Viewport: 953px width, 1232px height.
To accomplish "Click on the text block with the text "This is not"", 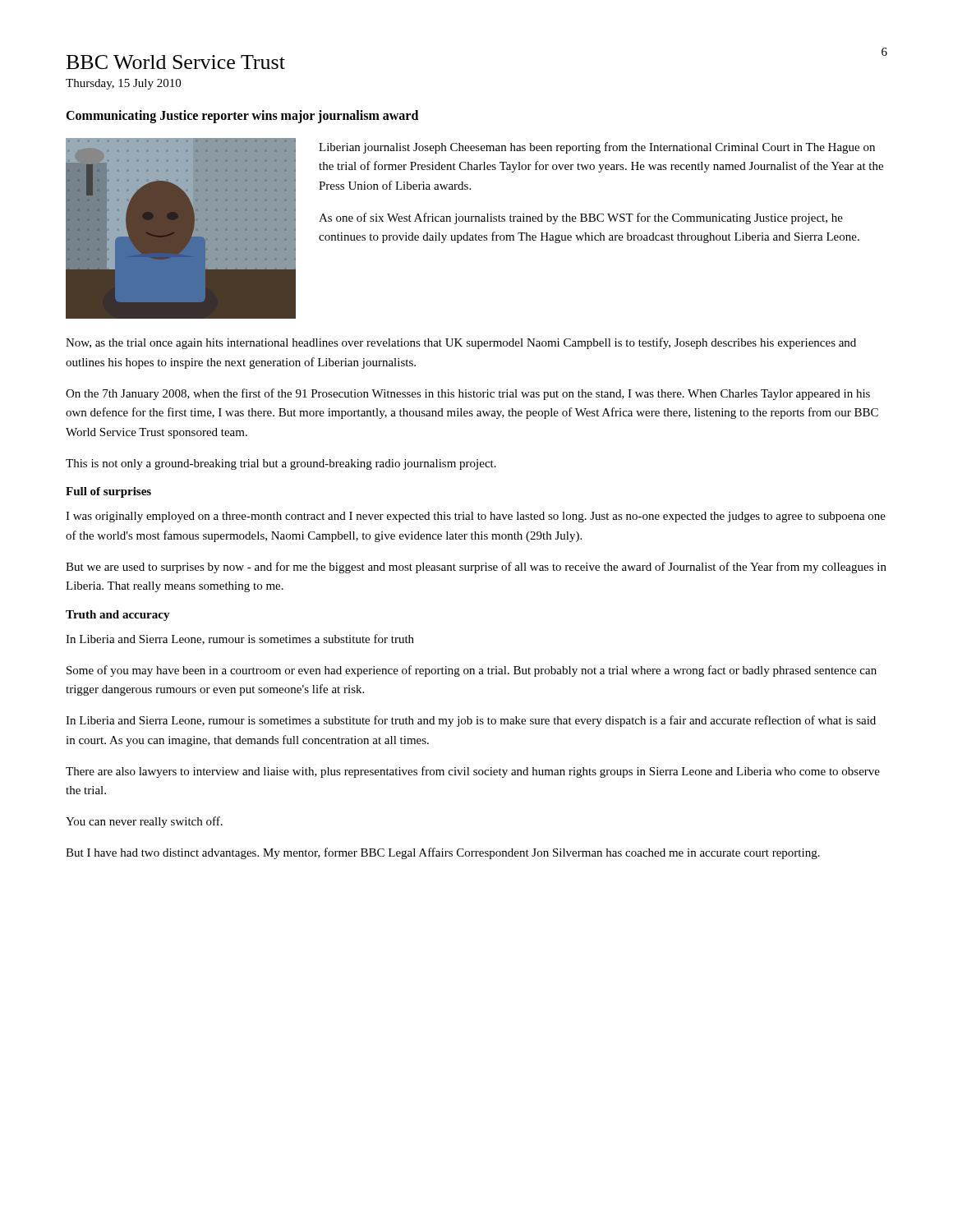I will (x=281, y=463).
